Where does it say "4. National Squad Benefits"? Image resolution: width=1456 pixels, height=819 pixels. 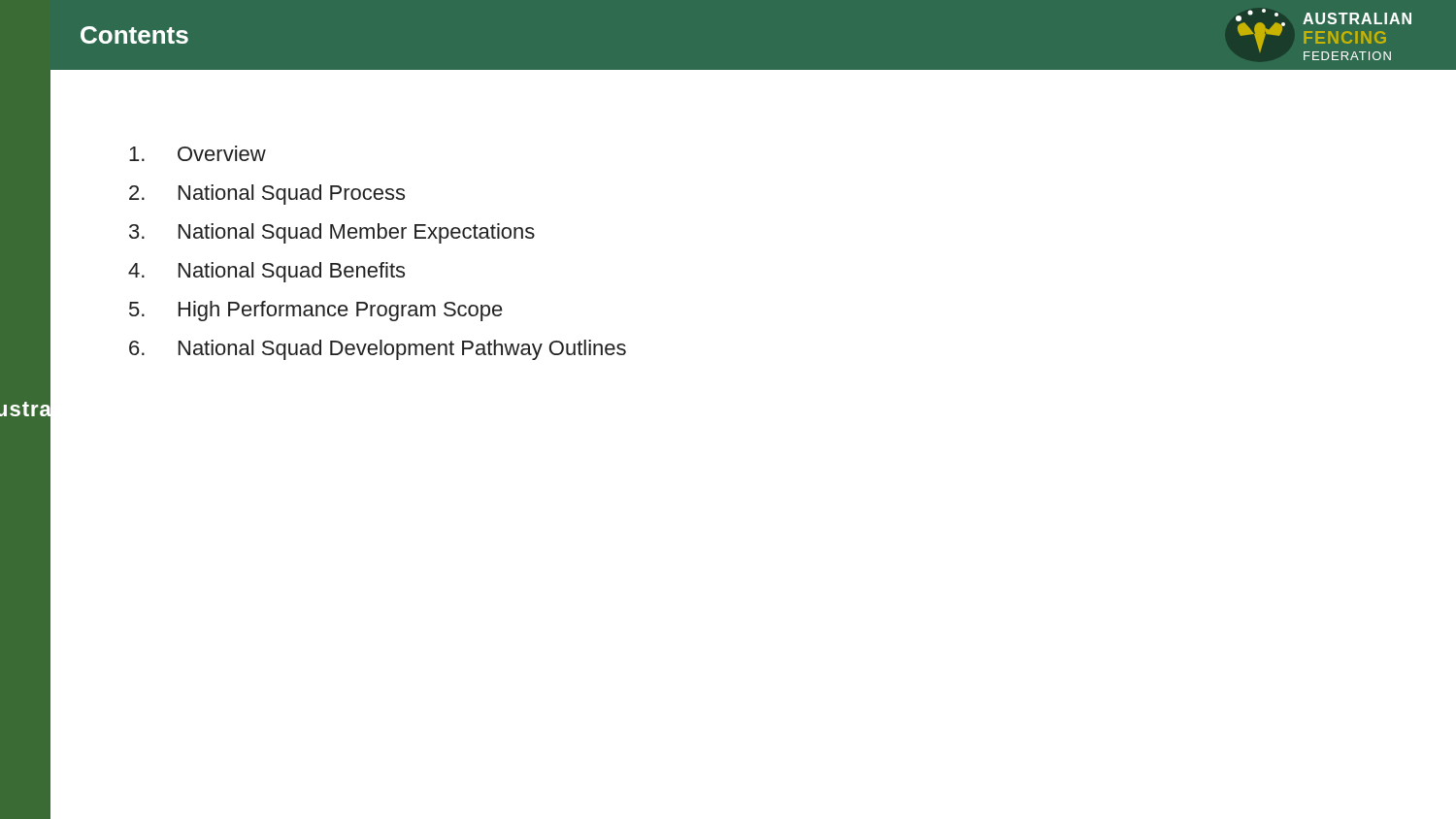pyautogui.click(x=267, y=271)
